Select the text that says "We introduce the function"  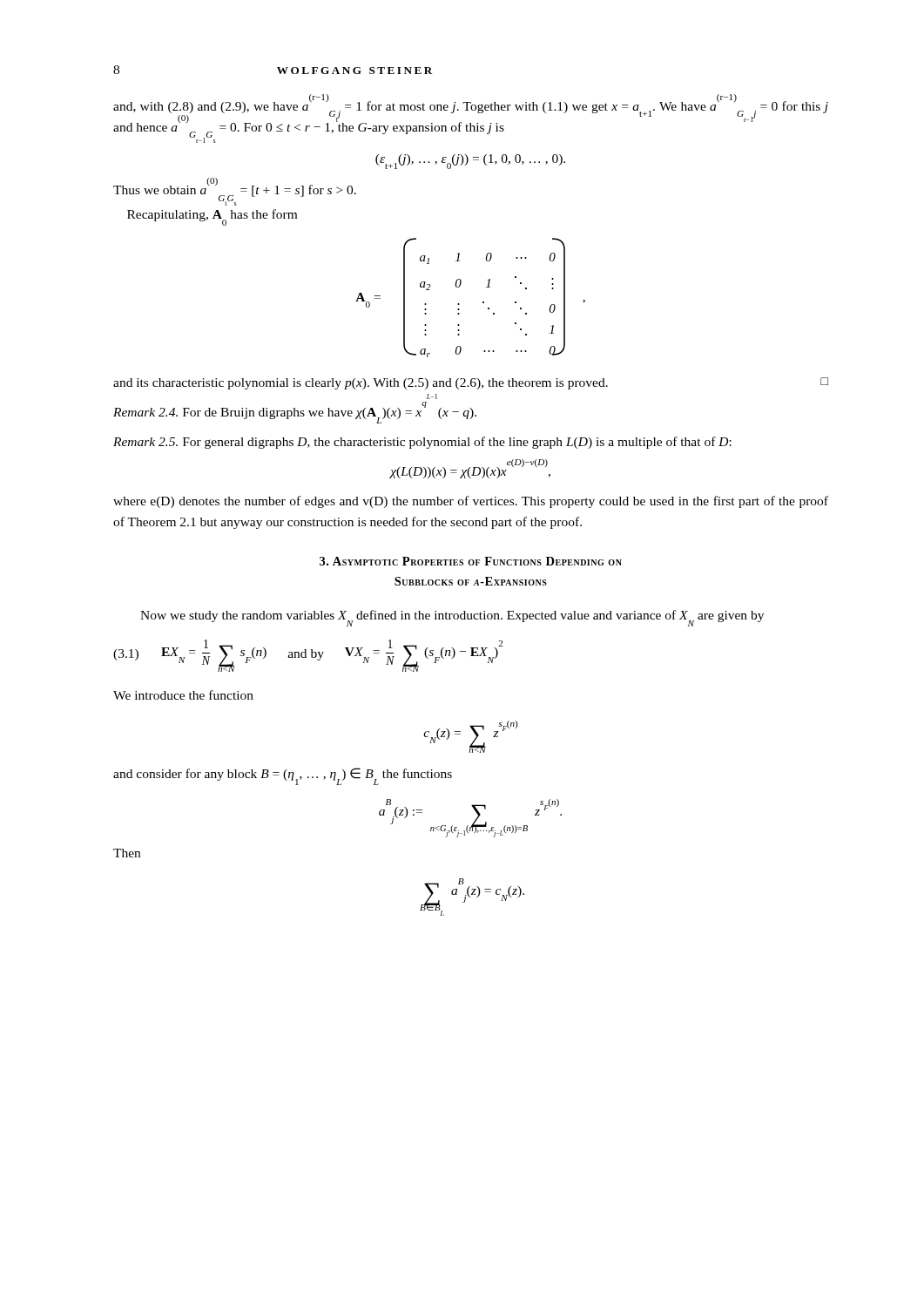click(183, 695)
